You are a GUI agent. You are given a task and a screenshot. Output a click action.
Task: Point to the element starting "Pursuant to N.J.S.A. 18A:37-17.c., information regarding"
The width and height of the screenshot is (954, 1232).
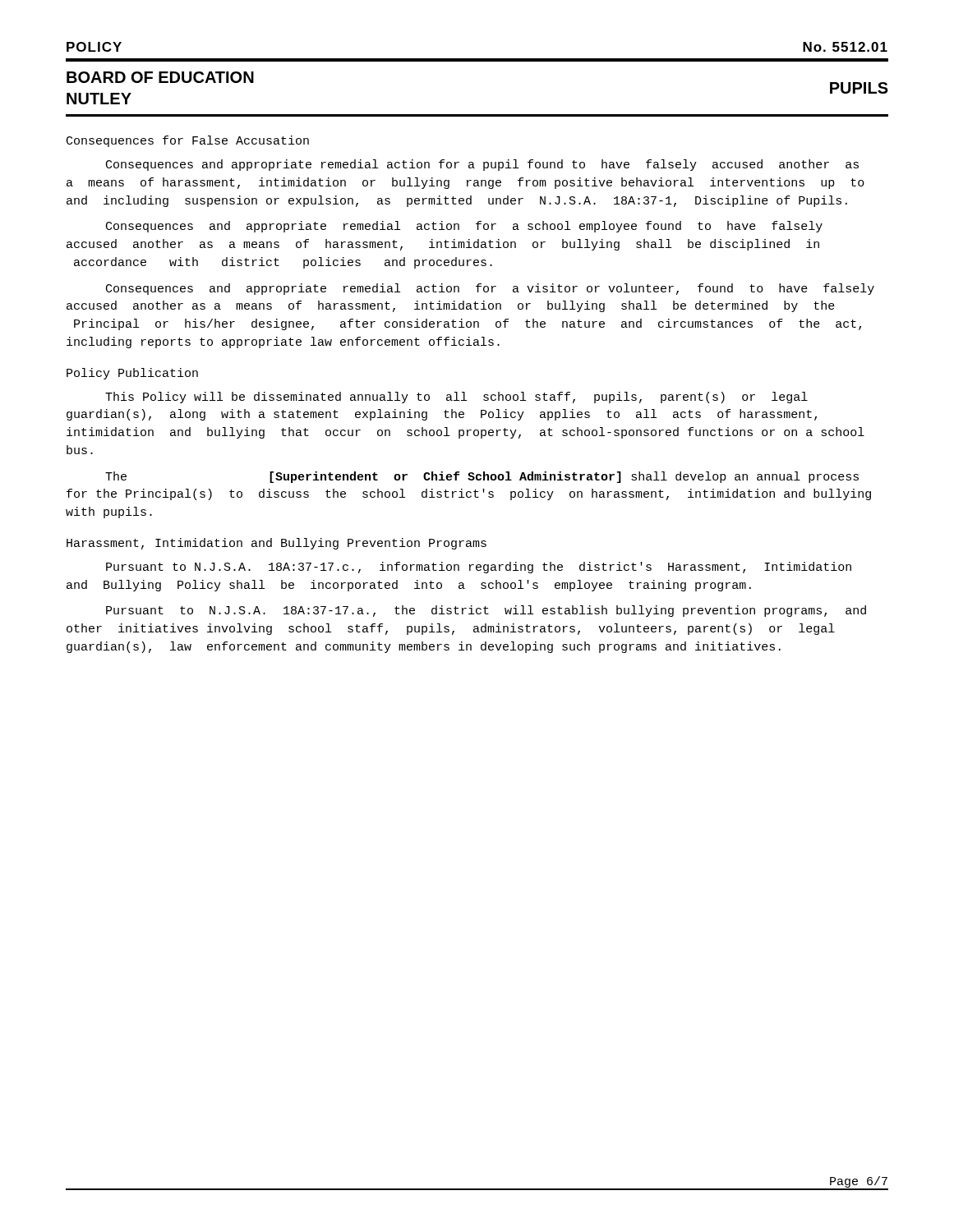(463, 577)
